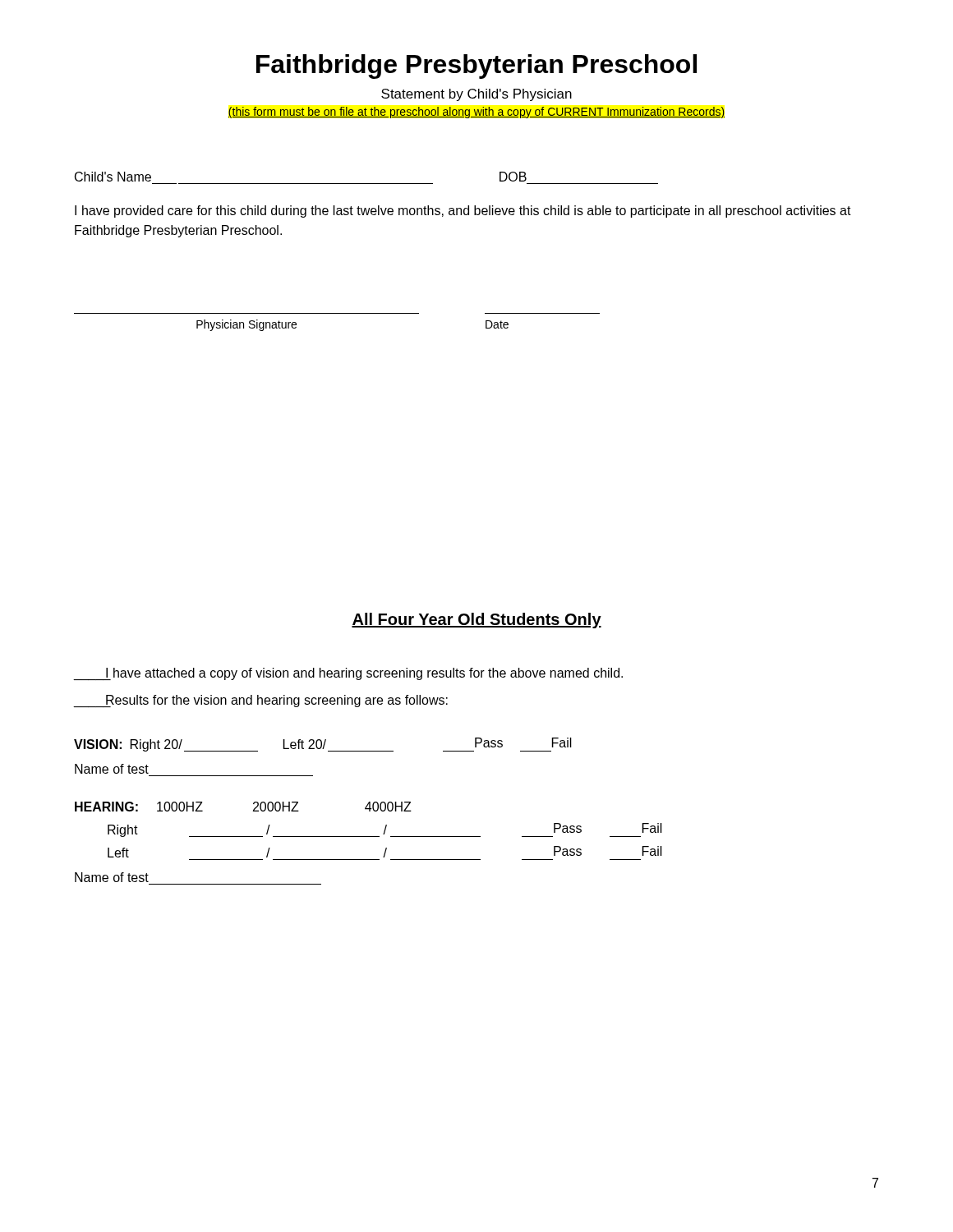Point to the block beginning "HEARING: 1000HZ 2000HZ"
953x1232 pixels.
pyautogui.click(x=476, y=842)
